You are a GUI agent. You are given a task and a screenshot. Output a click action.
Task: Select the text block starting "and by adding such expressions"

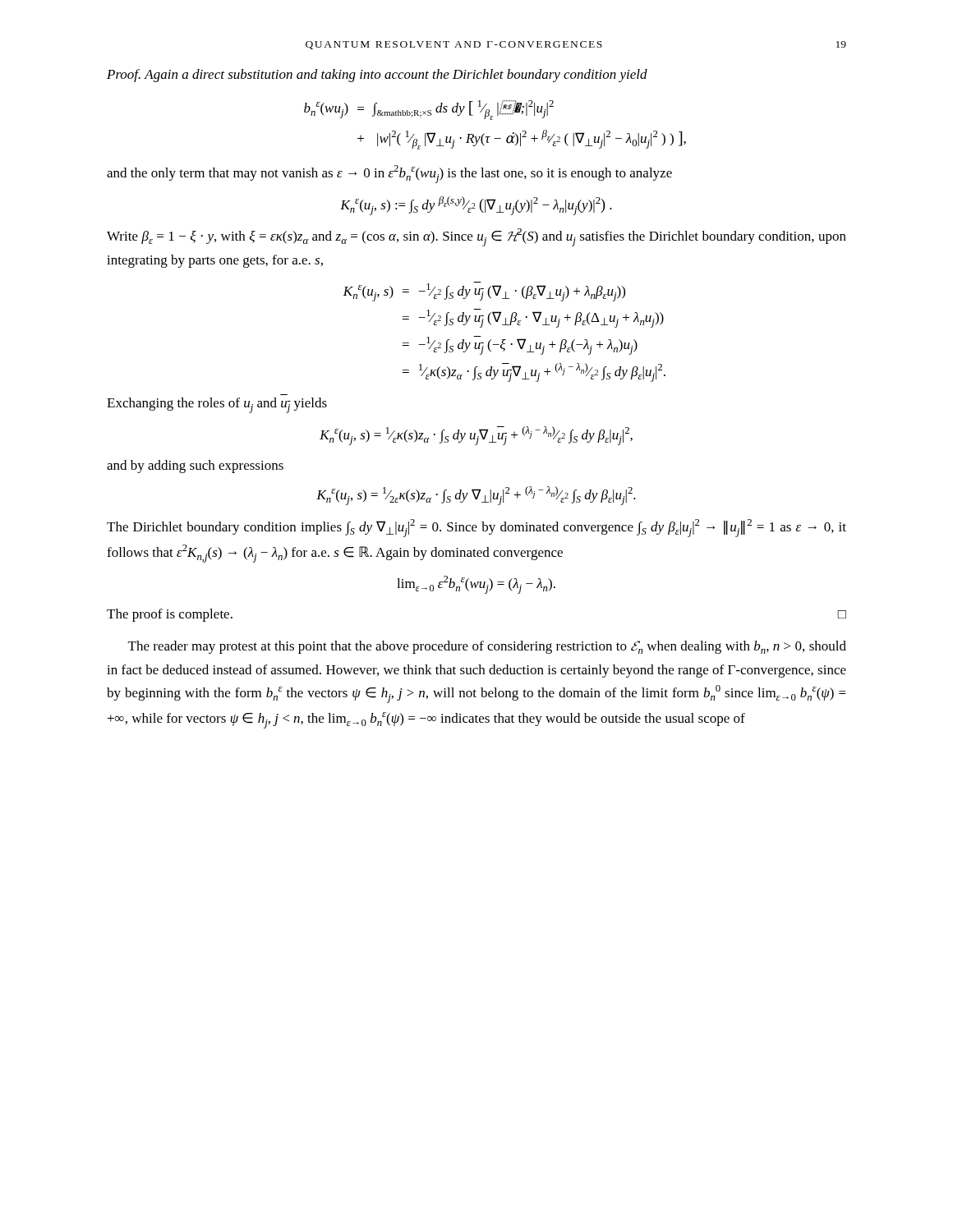click(x=195, y=467)
